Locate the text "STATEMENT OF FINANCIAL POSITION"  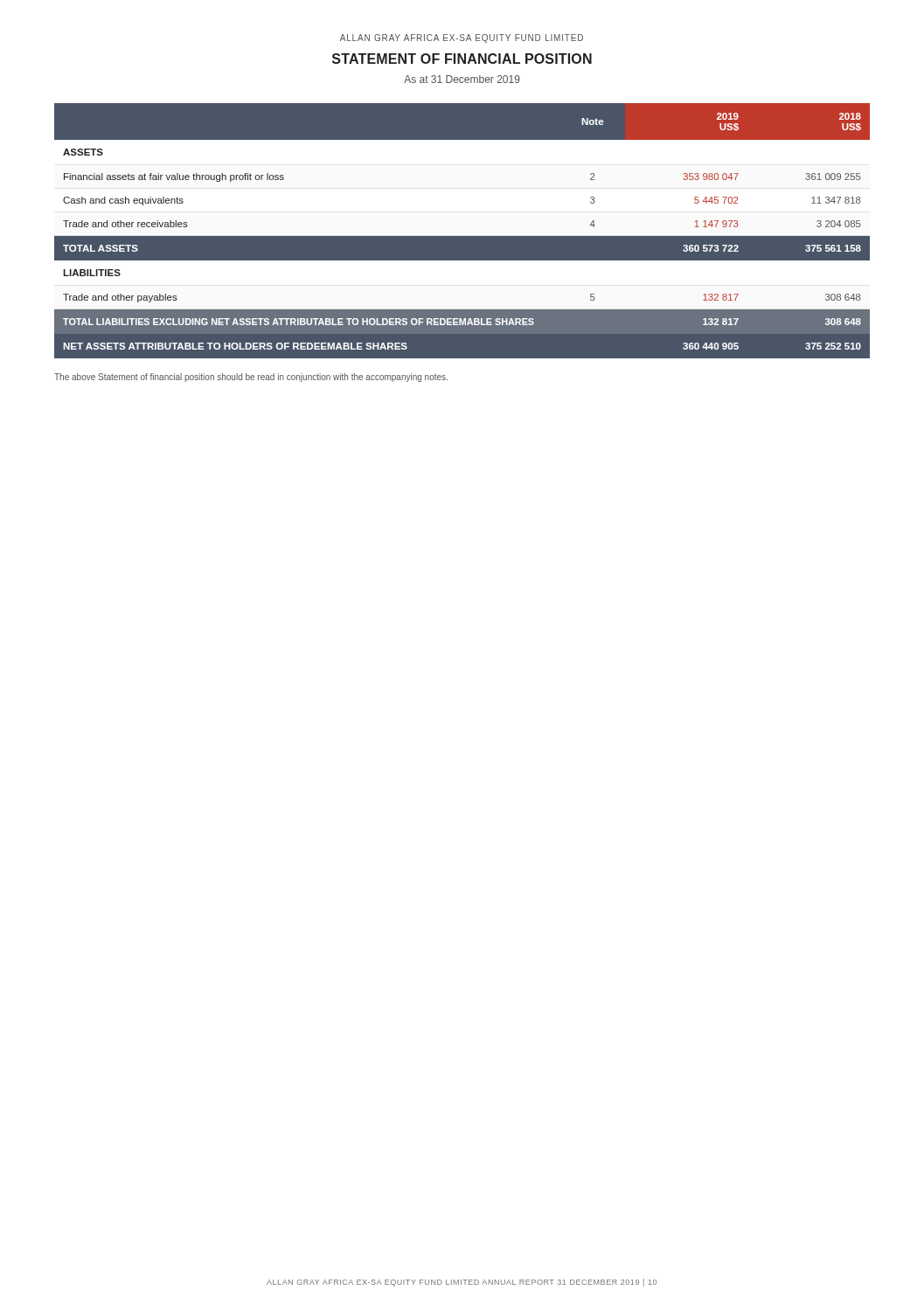[462, 59]
